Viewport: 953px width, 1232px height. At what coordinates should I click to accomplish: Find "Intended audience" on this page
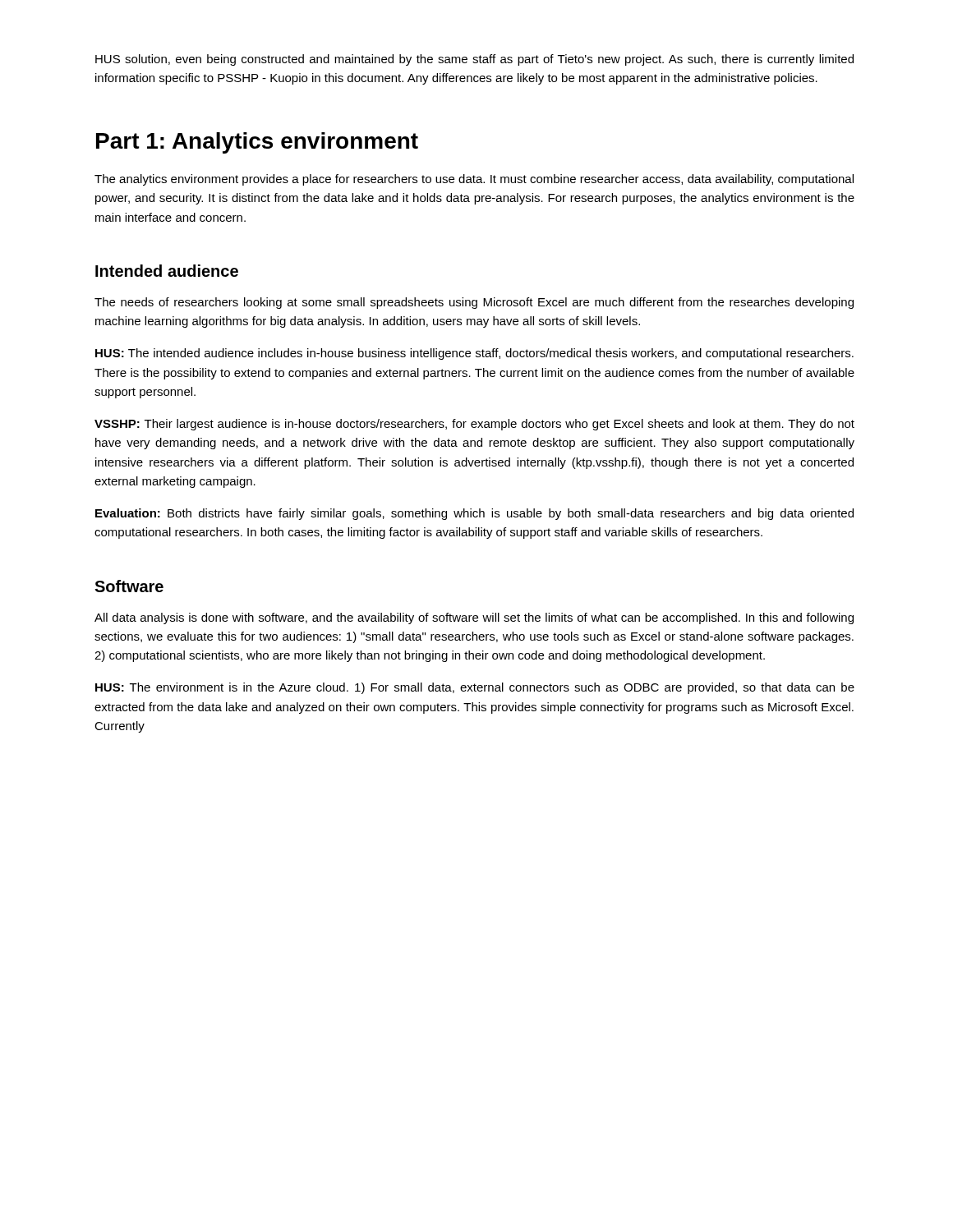(x=167, y=271)
